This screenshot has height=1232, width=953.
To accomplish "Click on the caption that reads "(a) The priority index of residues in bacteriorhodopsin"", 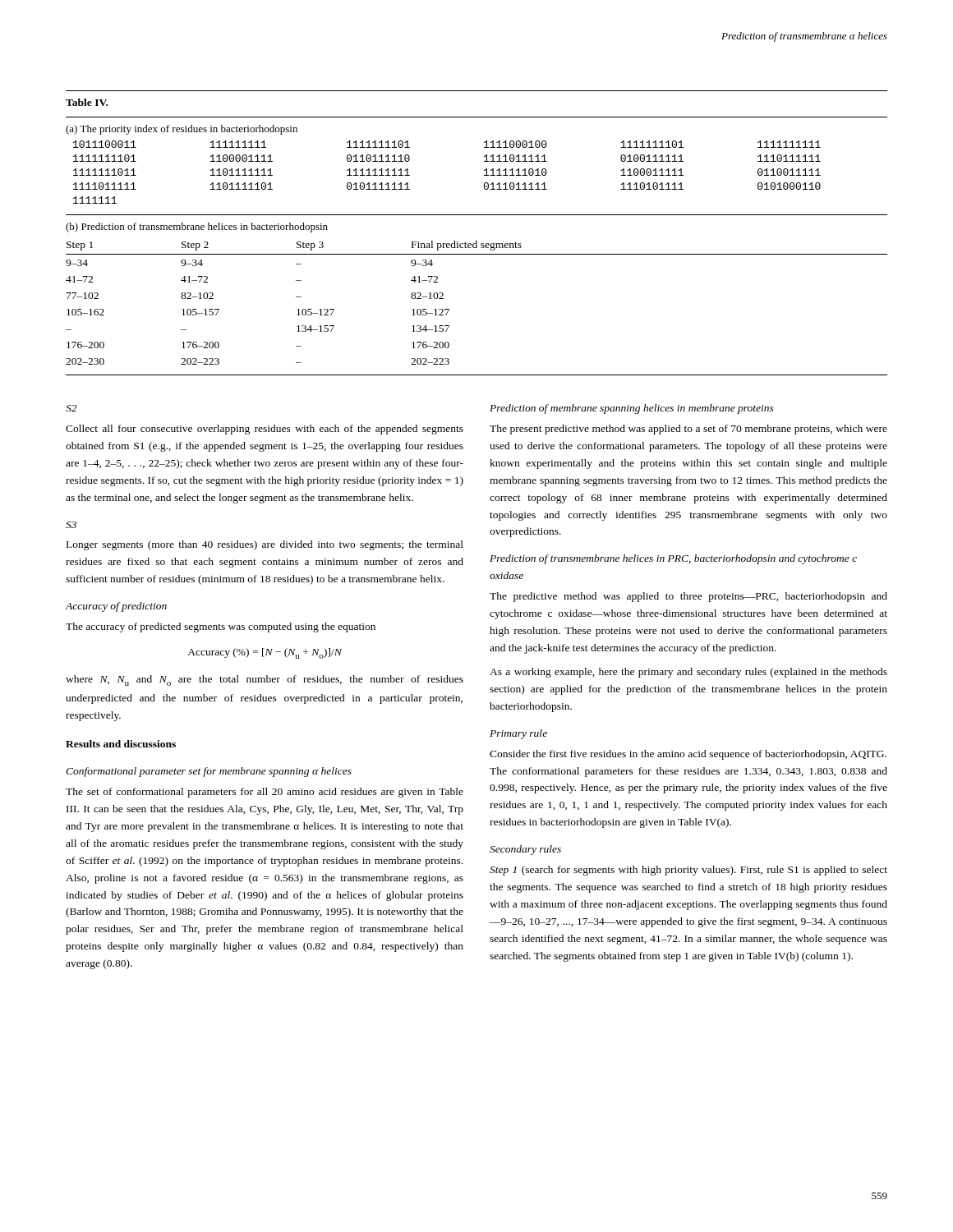I will pyautogui.click(x=182, y=128).
